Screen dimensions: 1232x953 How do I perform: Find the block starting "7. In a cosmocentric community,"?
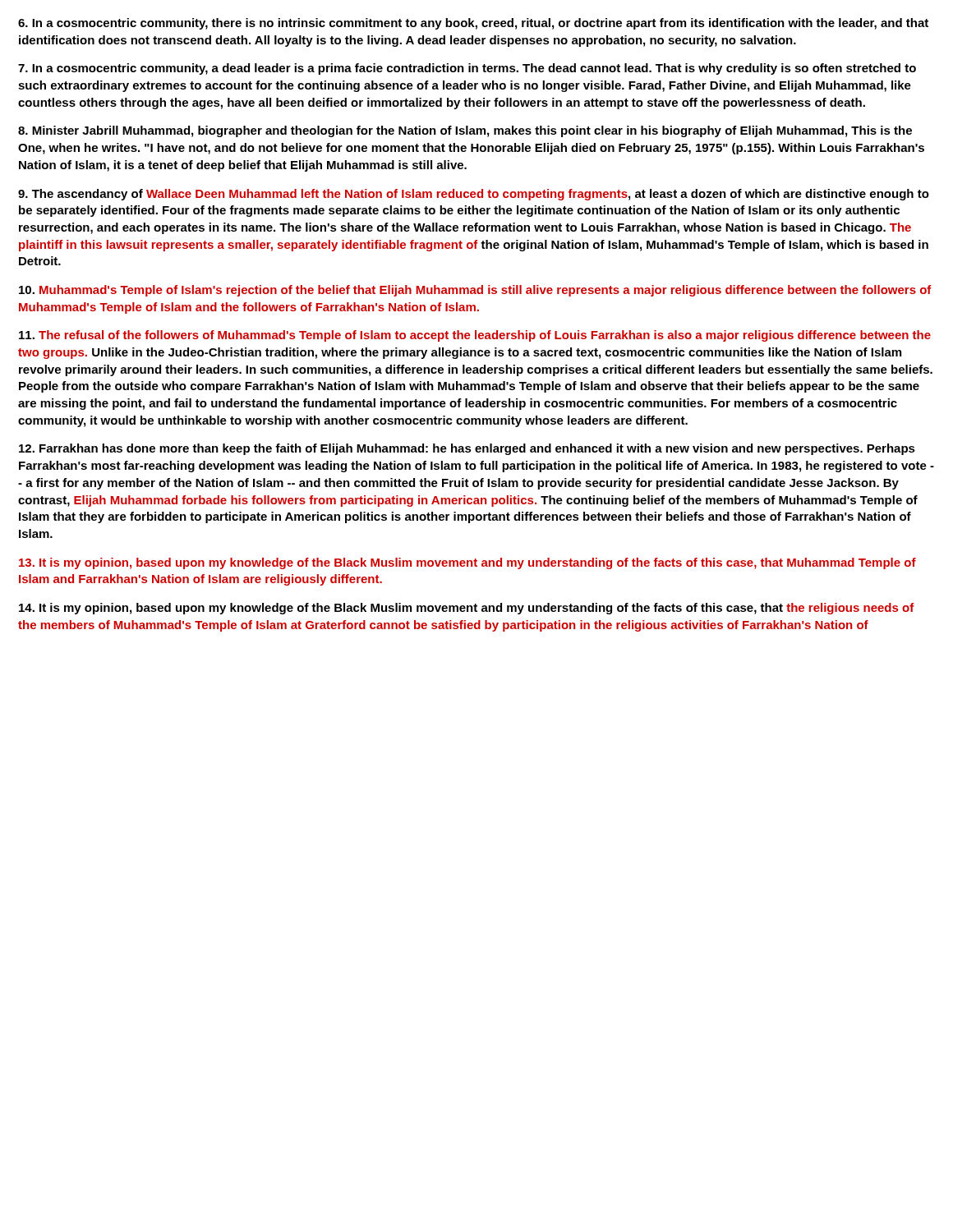[x=467, y=85]
